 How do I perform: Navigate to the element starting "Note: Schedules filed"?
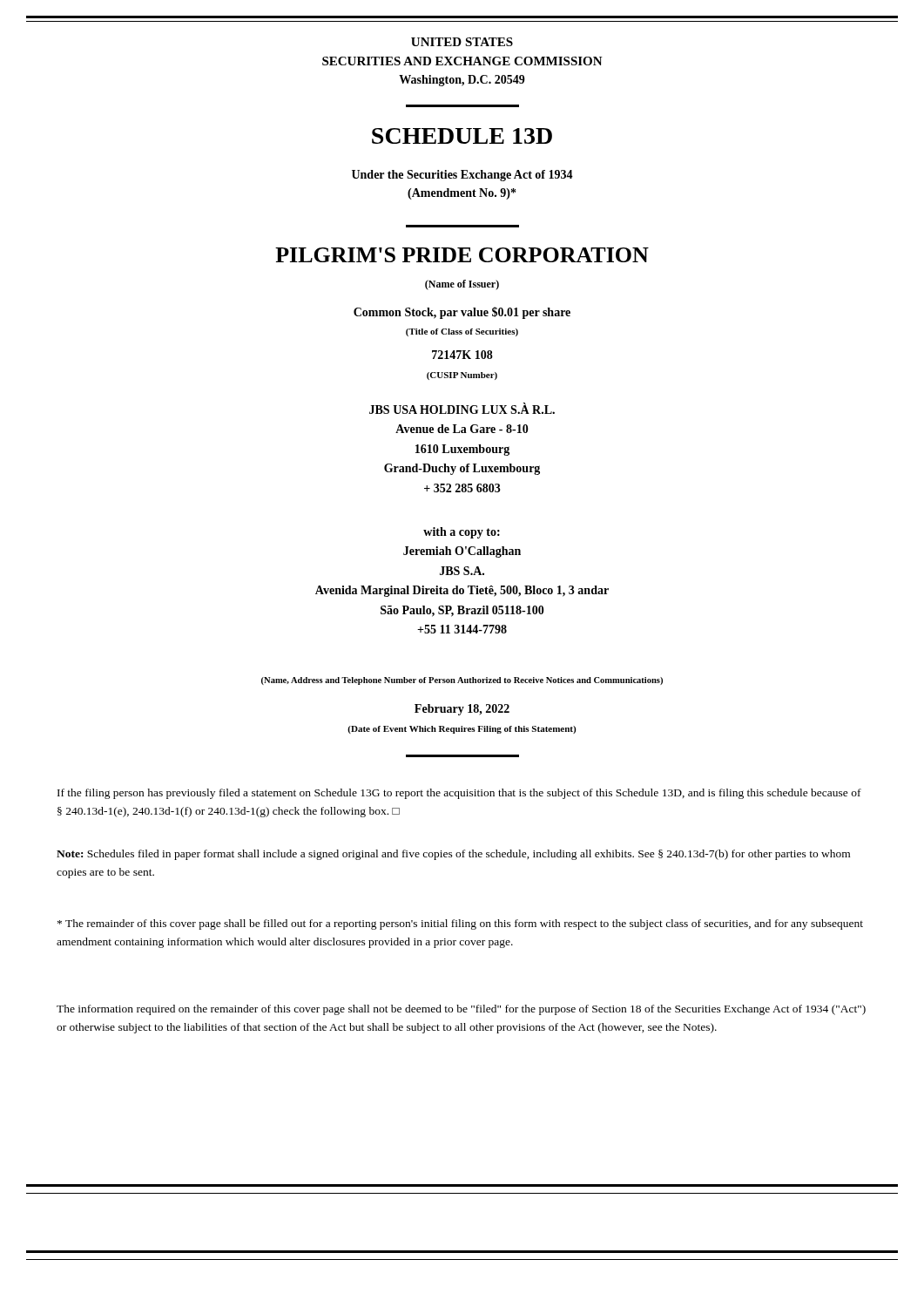pos(454,863)
